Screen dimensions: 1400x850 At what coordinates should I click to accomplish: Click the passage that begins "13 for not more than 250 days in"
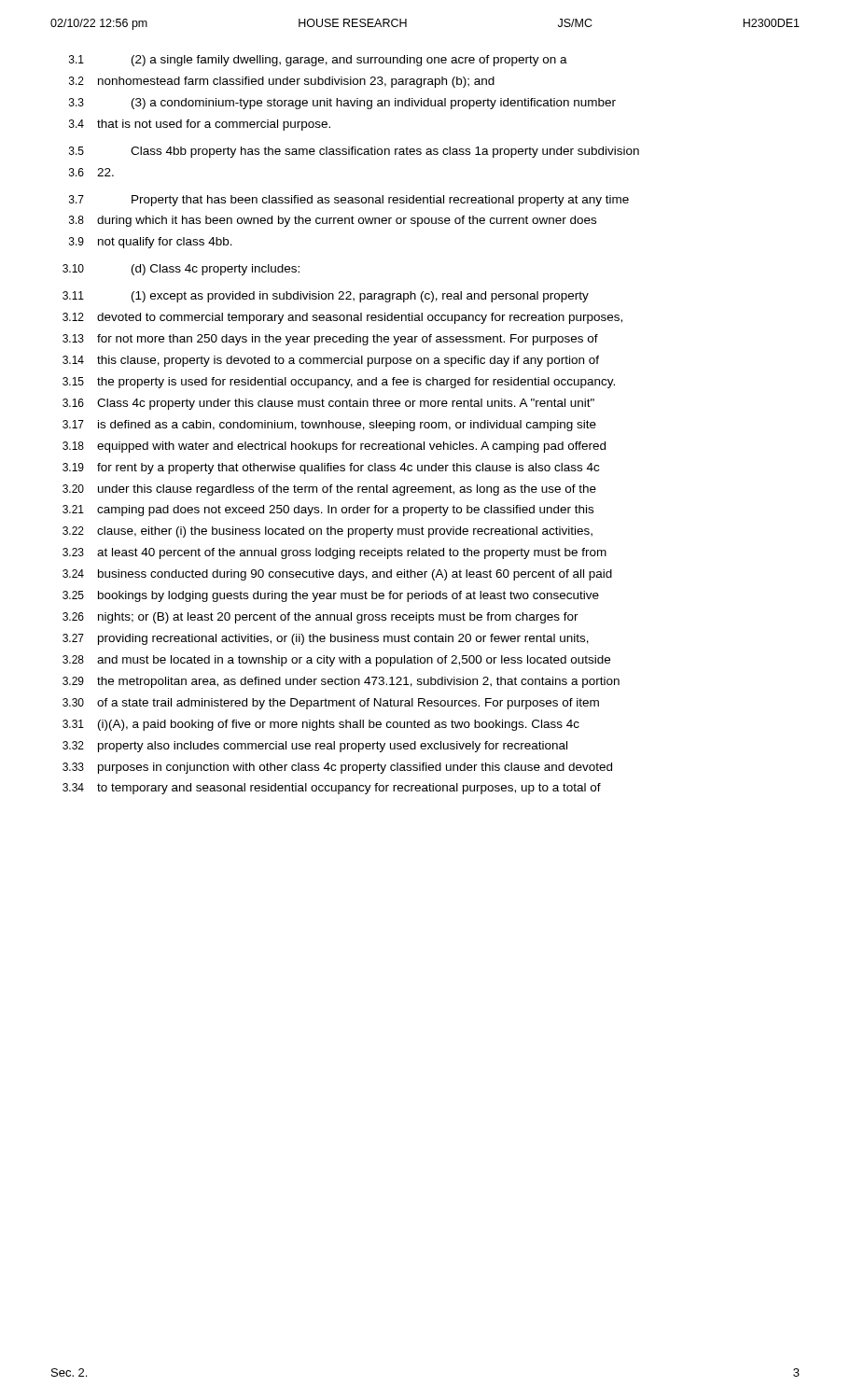[425, 338]
